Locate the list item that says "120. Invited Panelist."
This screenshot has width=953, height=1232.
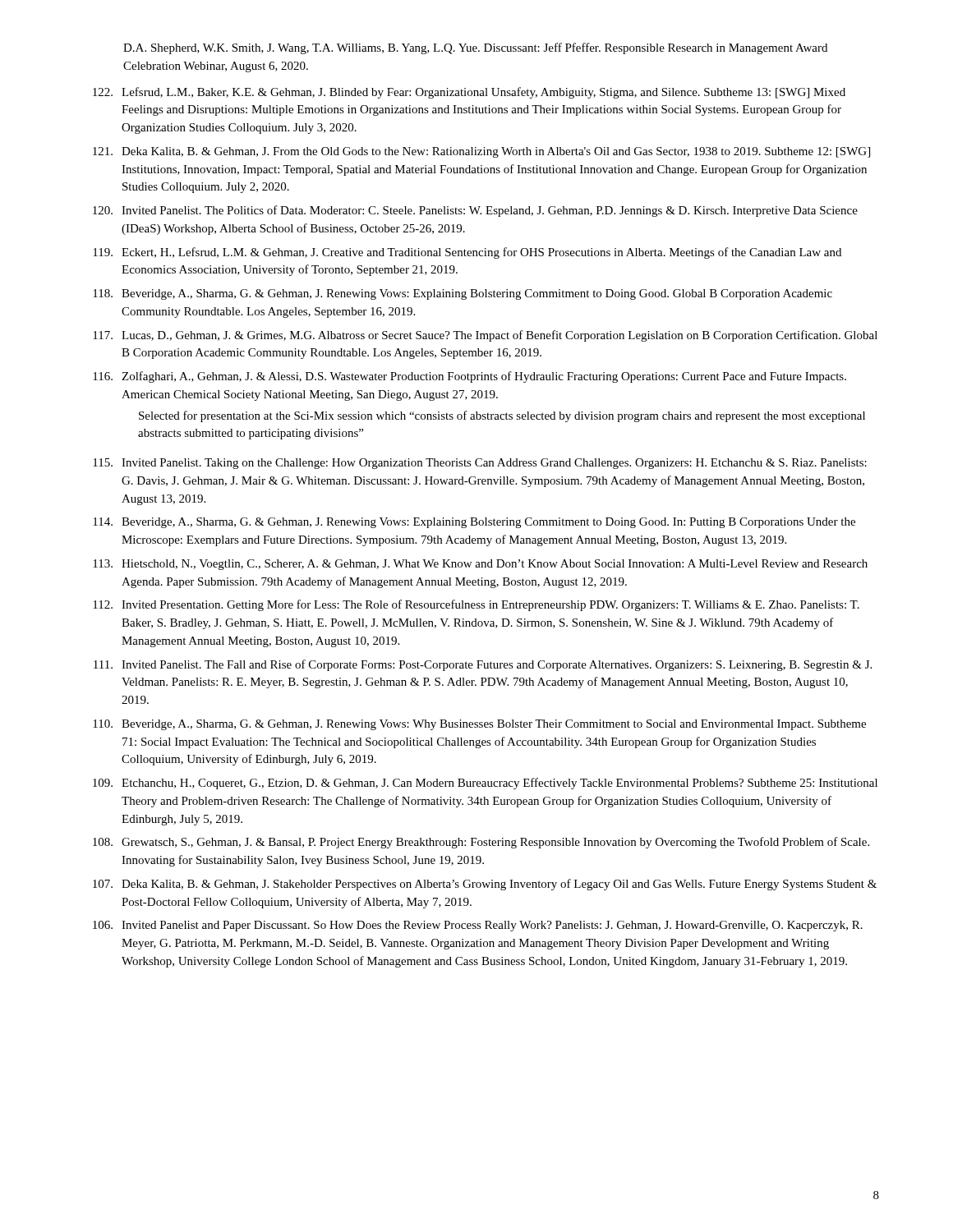pyautogui.click(x=476, y=220)
